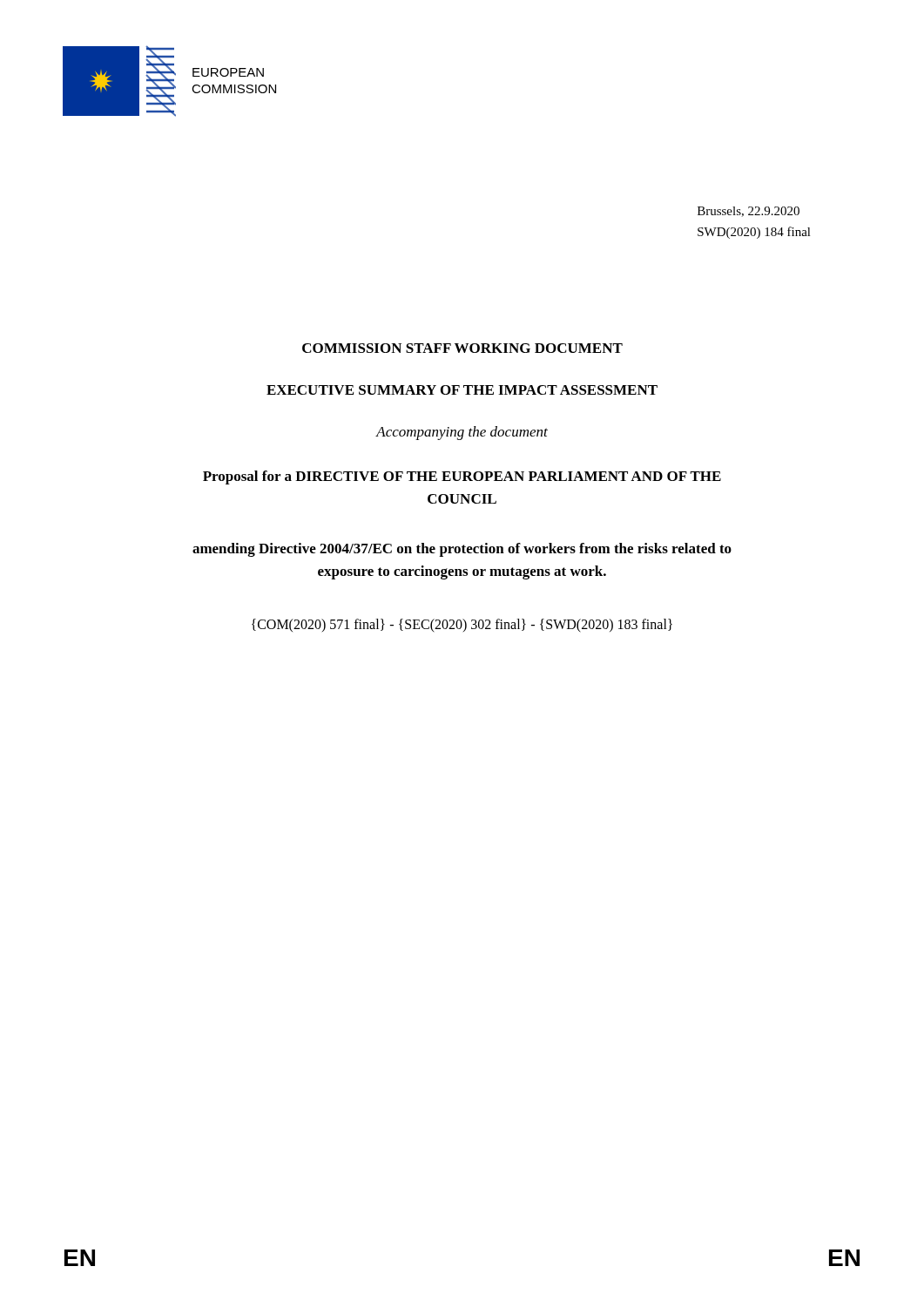Locate the title that reads "Proposal for a DIRECTIVE OF"
Image resolution: width=924 pixels, height=1307 pixels.
coord(462,487)
